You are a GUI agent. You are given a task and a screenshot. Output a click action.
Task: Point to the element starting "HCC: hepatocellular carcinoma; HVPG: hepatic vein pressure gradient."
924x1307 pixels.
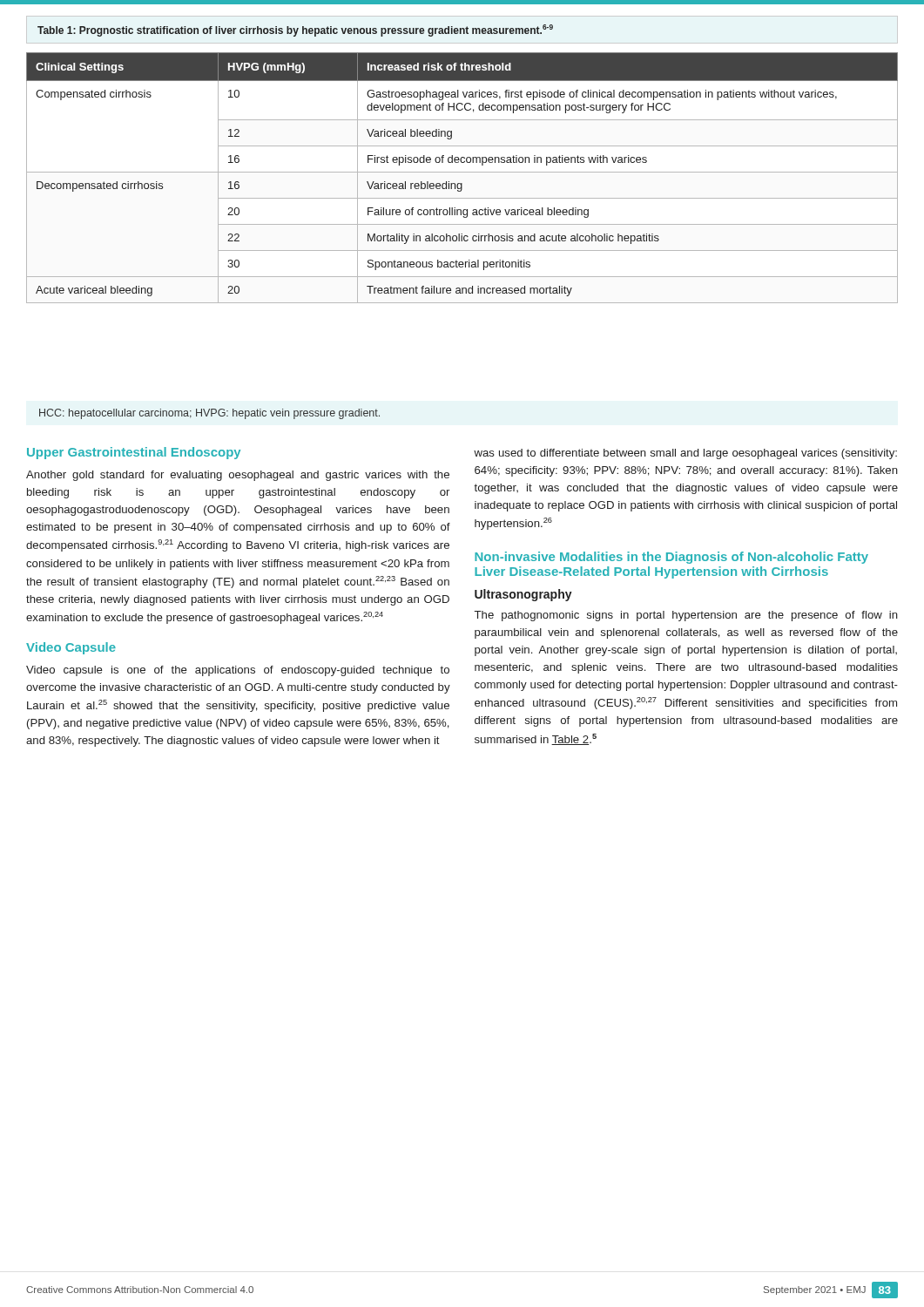[x=210, y=413]
